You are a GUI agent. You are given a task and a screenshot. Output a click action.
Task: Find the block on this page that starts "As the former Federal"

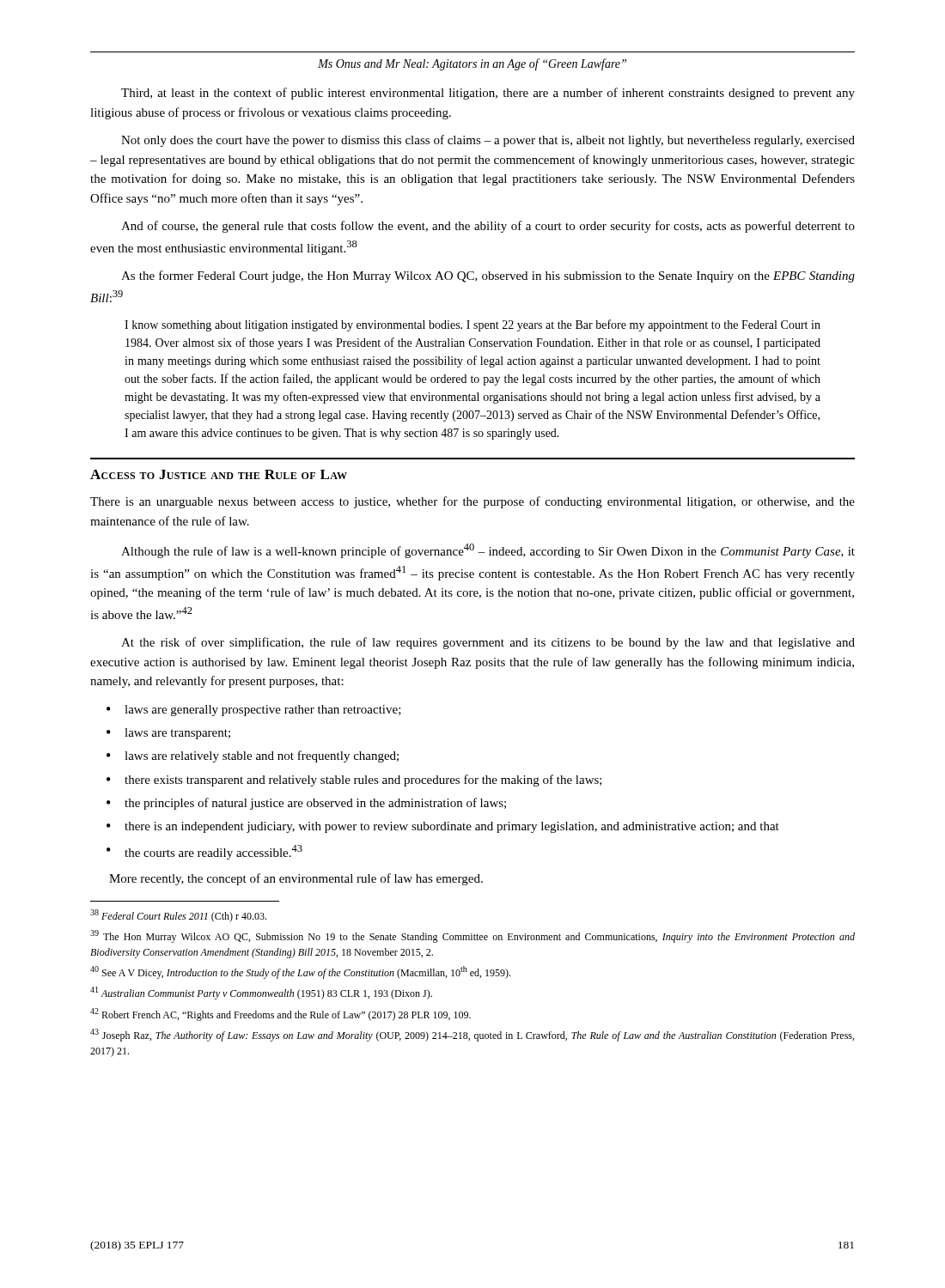(x=472, y=287)
